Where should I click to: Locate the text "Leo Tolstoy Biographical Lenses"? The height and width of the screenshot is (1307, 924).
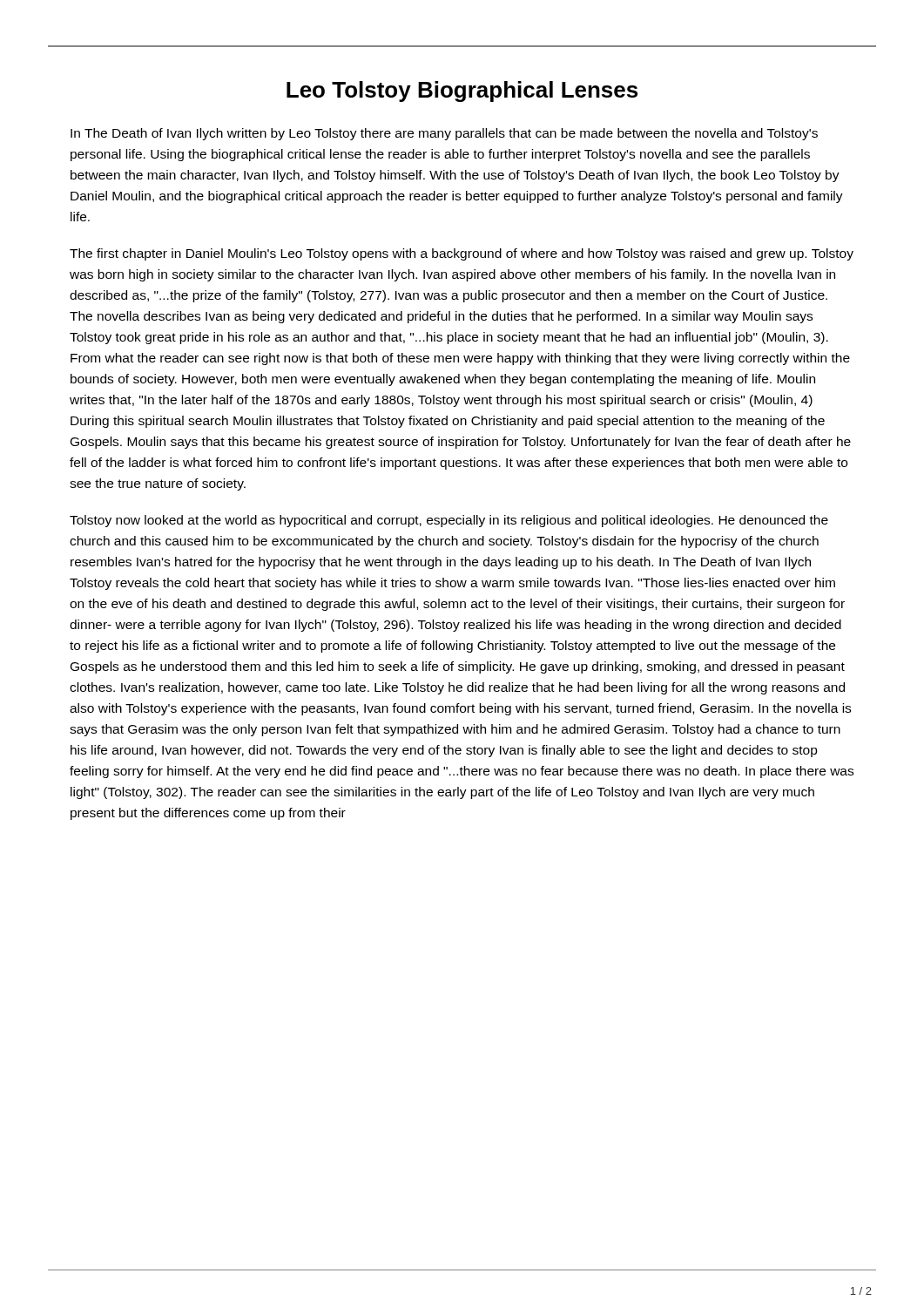point(462,90)
